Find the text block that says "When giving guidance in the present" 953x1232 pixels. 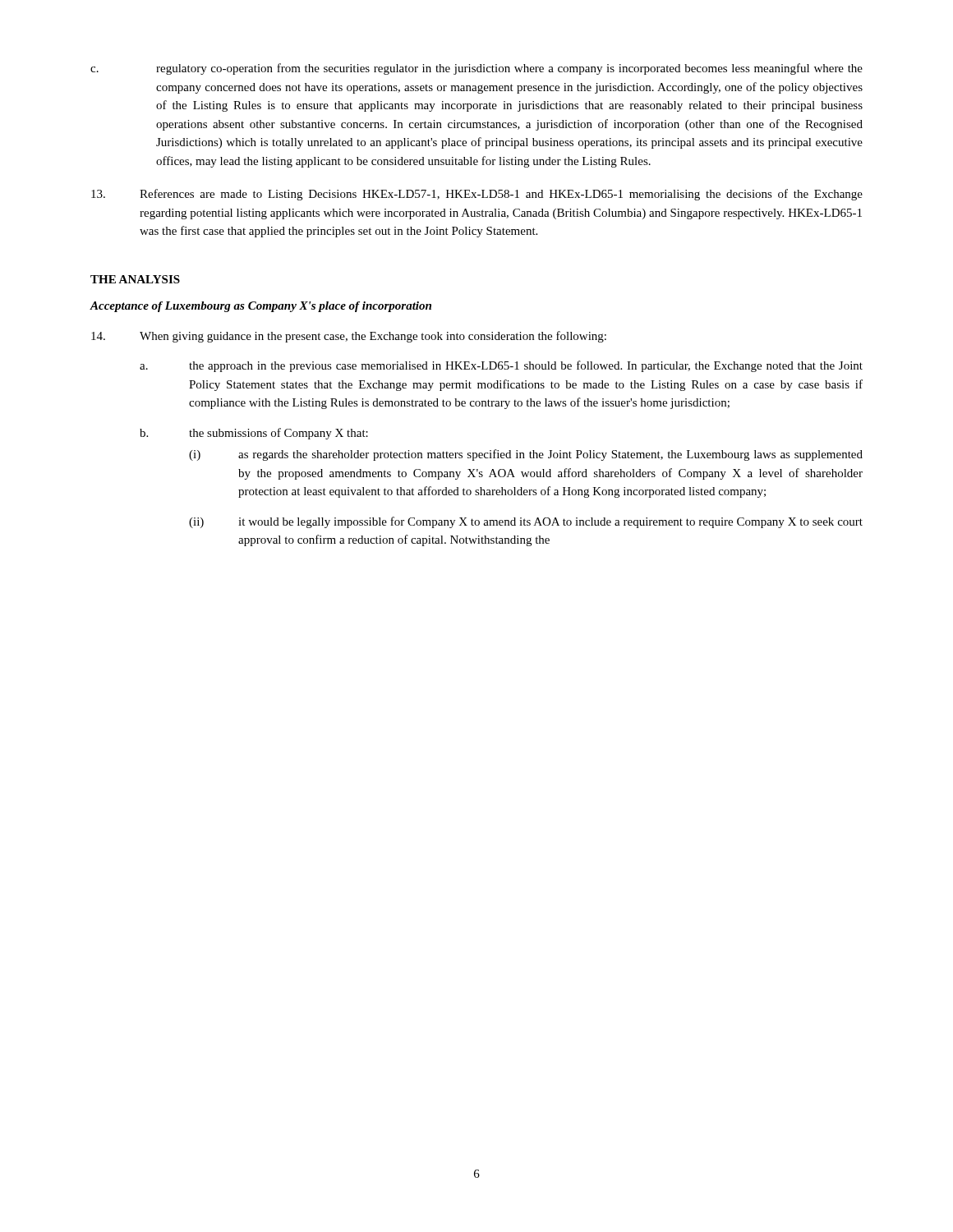[x=476, y=336]
